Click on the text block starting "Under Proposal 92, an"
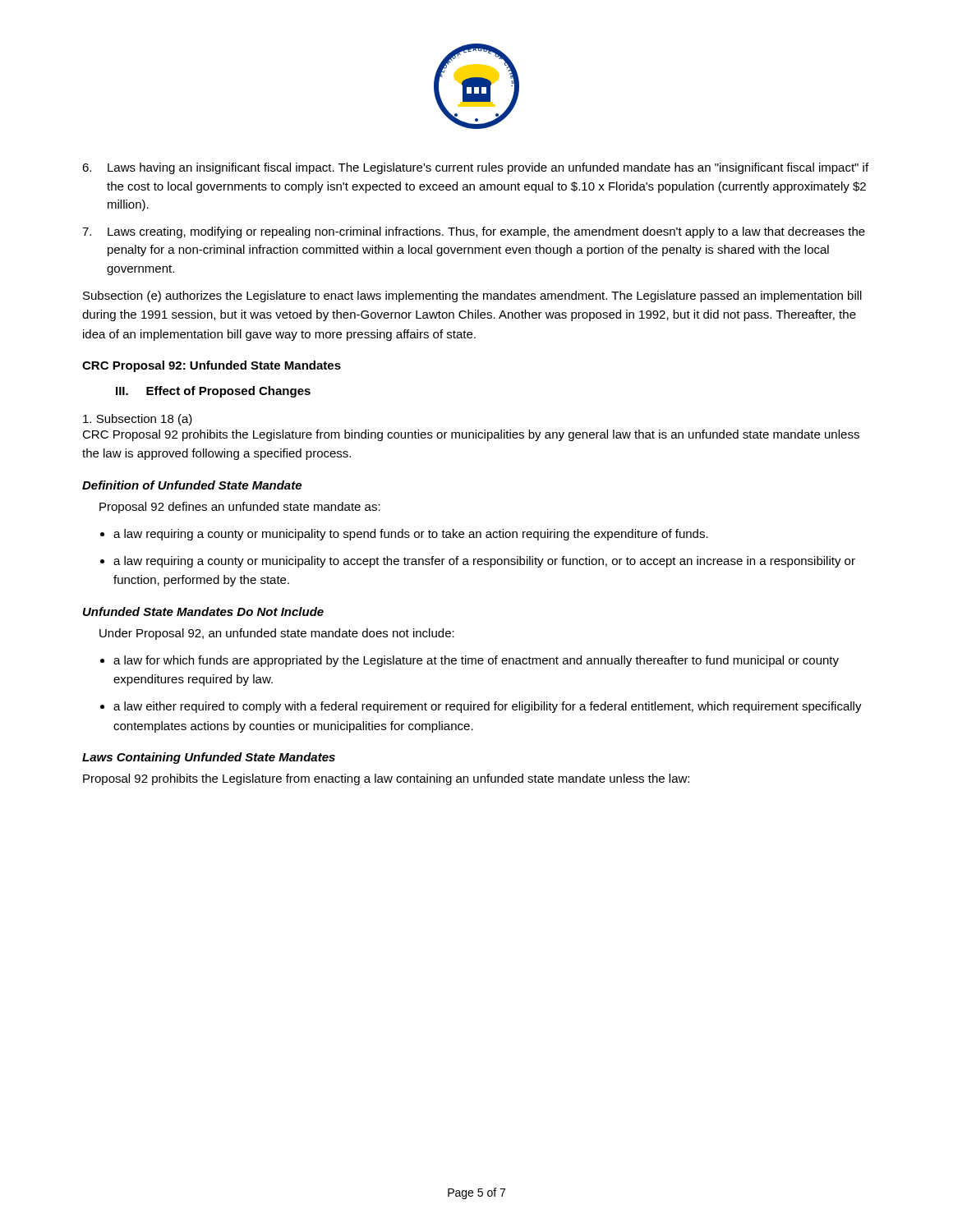Viewport: 953px width, 1232px height. tap(277, 632)
